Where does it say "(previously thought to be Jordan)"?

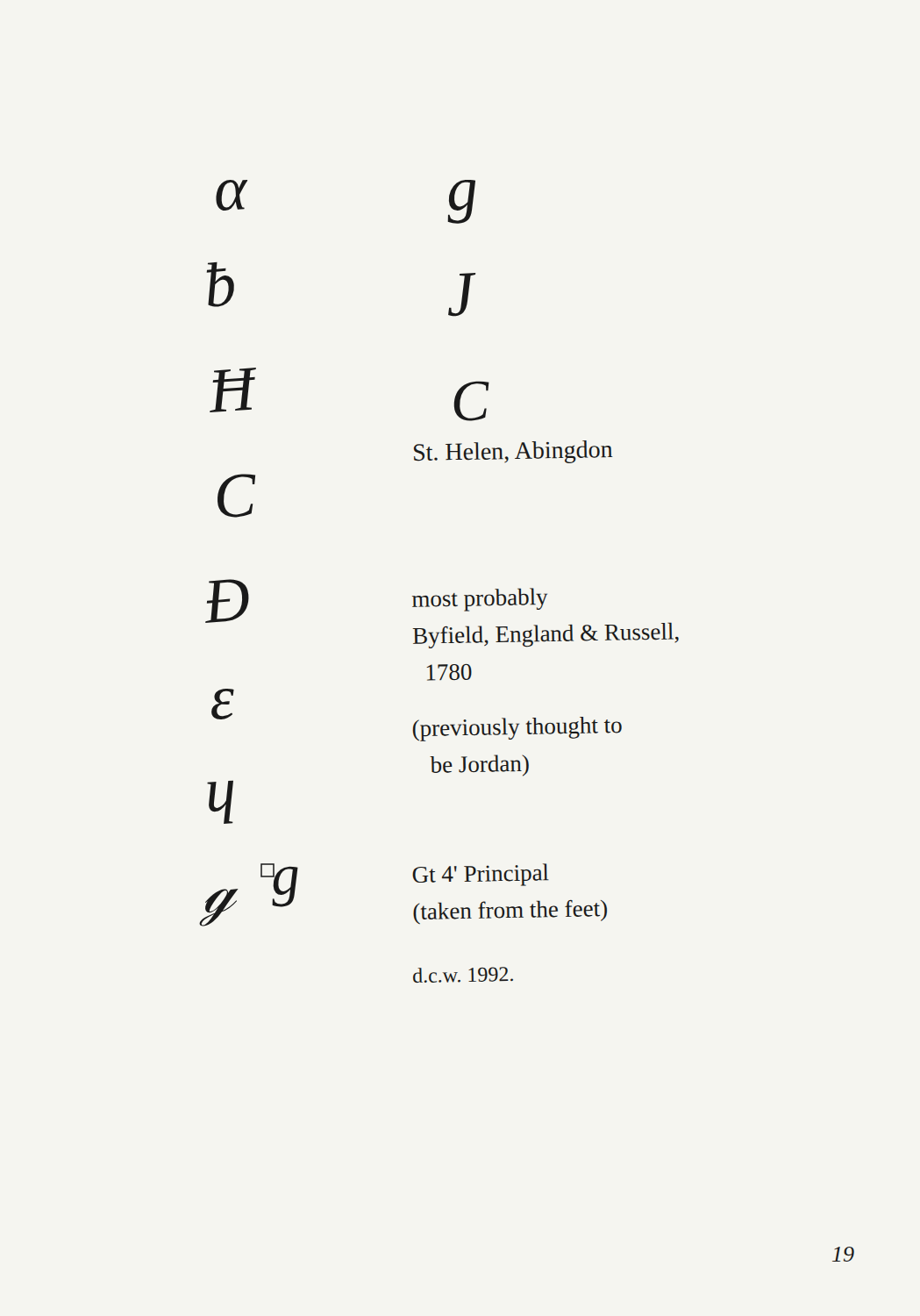517,745
